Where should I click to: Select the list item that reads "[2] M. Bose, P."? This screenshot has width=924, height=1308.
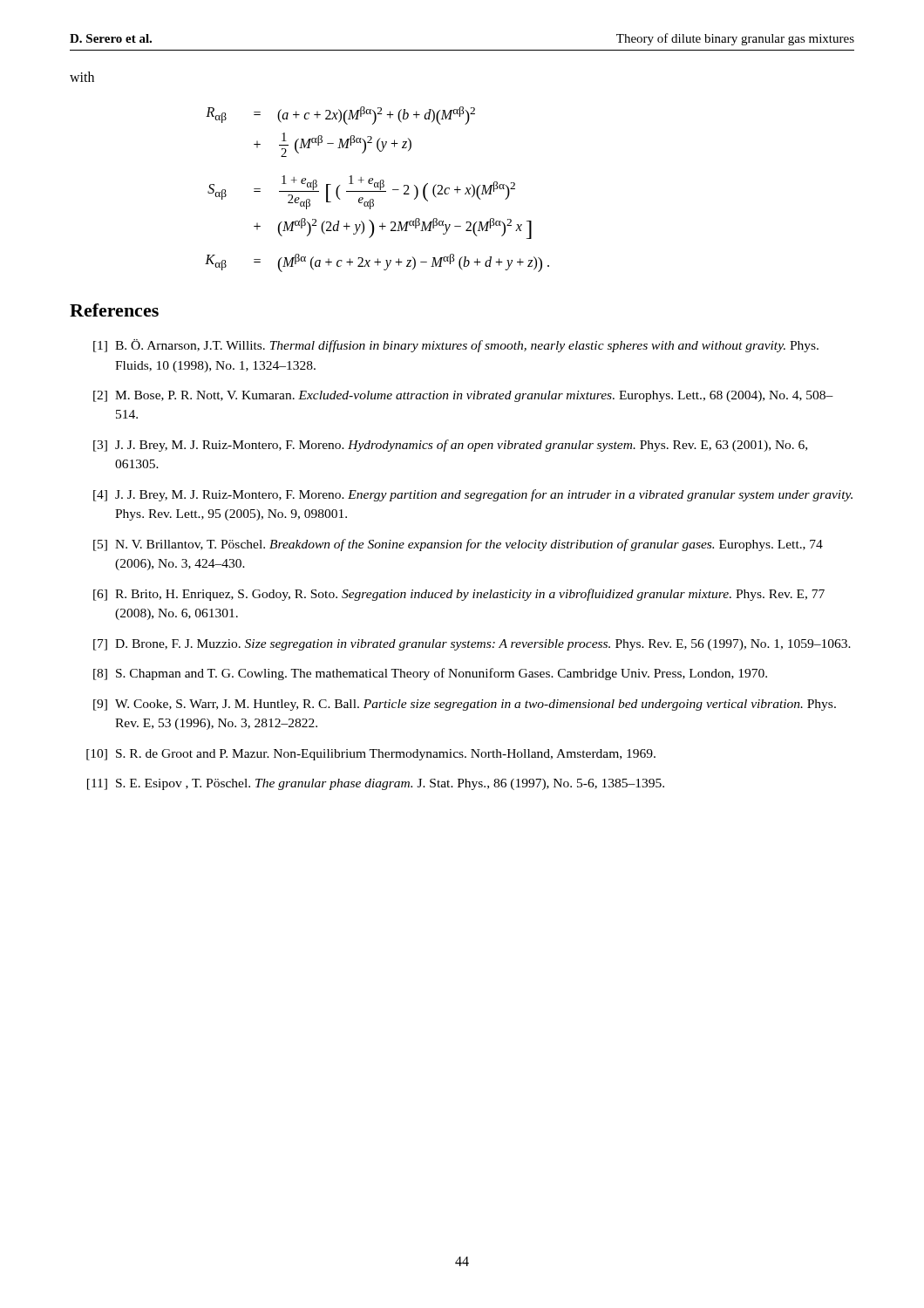462,405
